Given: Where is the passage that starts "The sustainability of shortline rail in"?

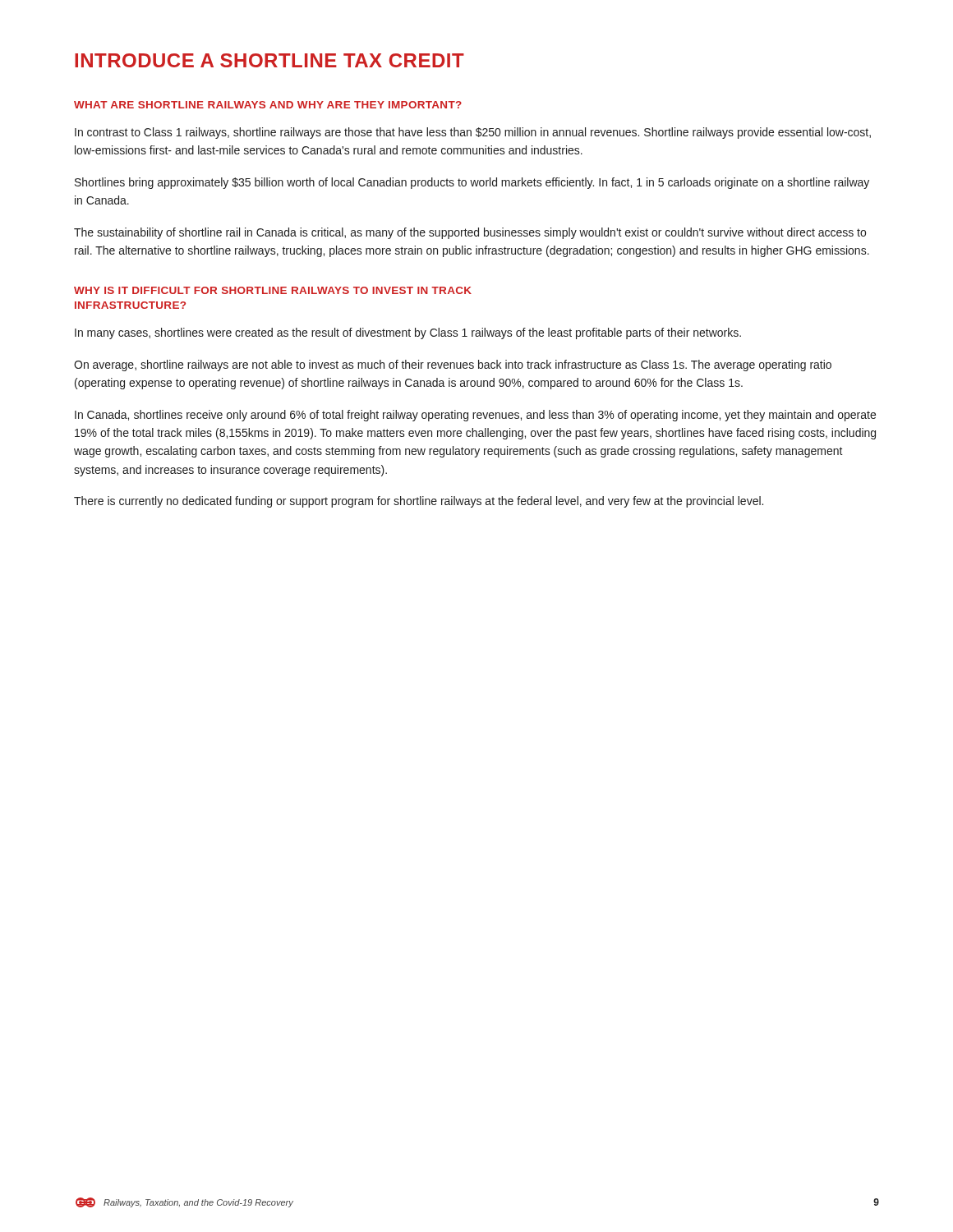Looking at the screenshot, I should [x=472, y=241].
